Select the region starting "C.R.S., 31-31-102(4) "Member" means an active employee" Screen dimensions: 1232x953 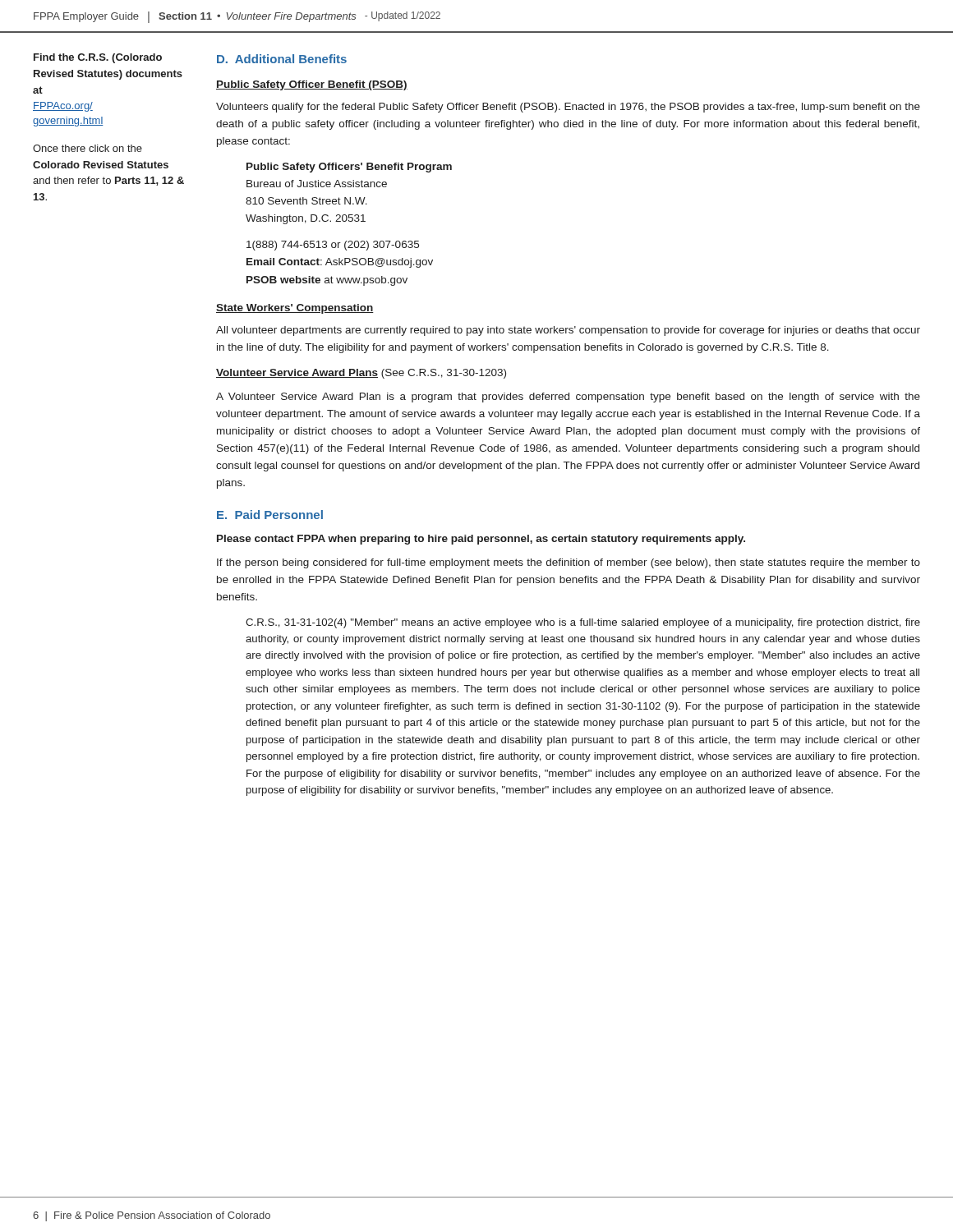[583, 706]
